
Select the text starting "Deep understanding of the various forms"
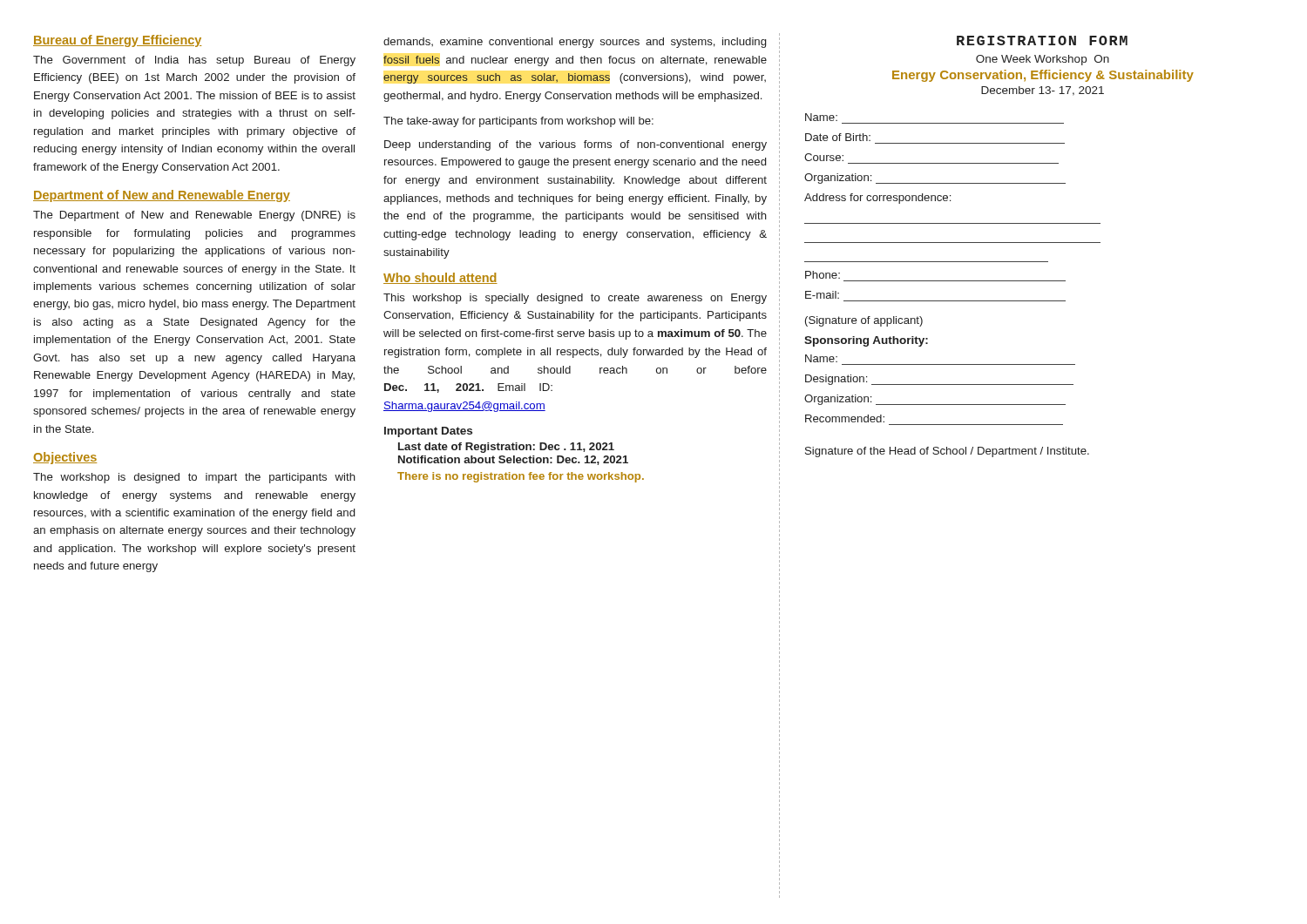click(575, 198)
